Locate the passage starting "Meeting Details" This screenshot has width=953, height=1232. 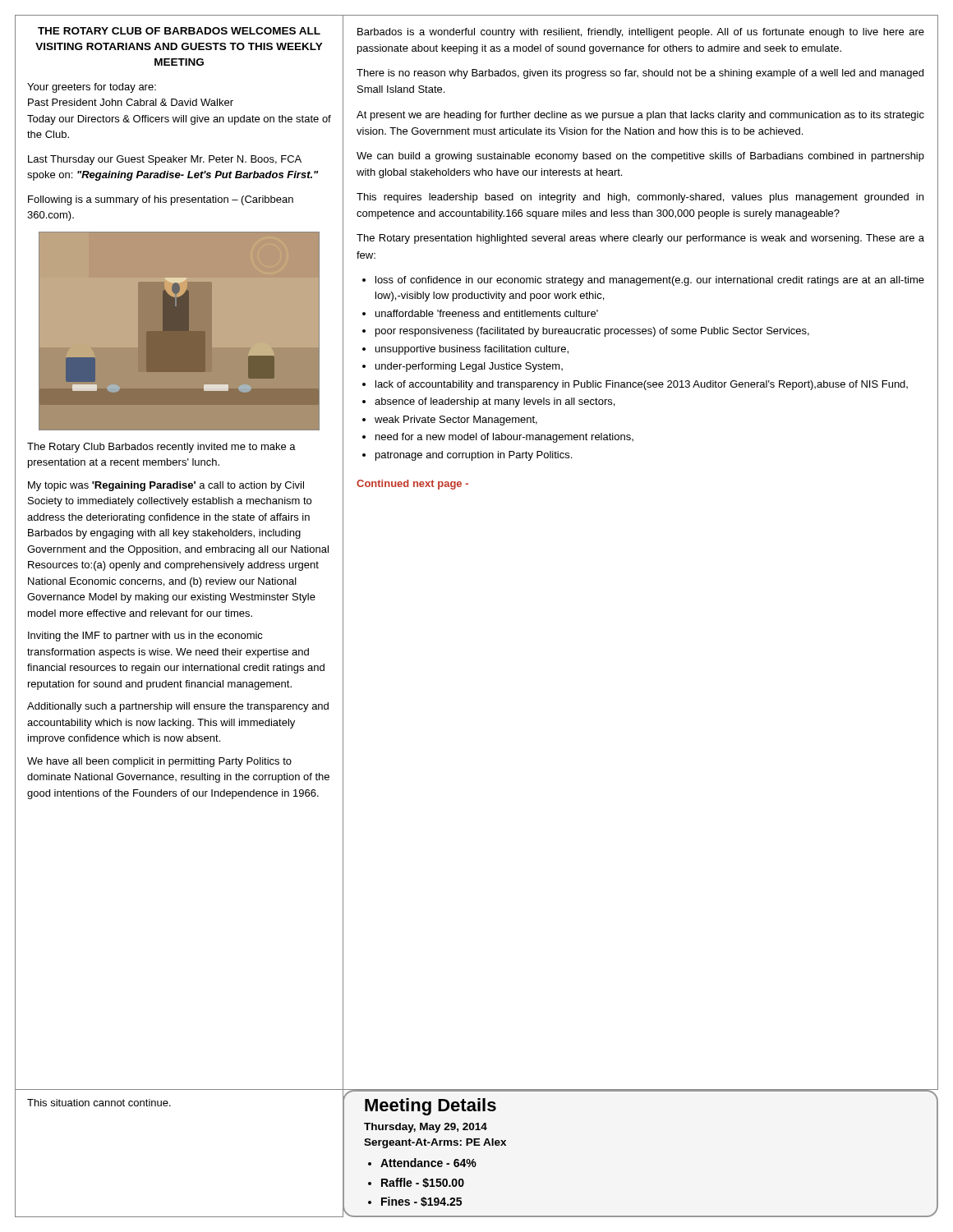430,1105
